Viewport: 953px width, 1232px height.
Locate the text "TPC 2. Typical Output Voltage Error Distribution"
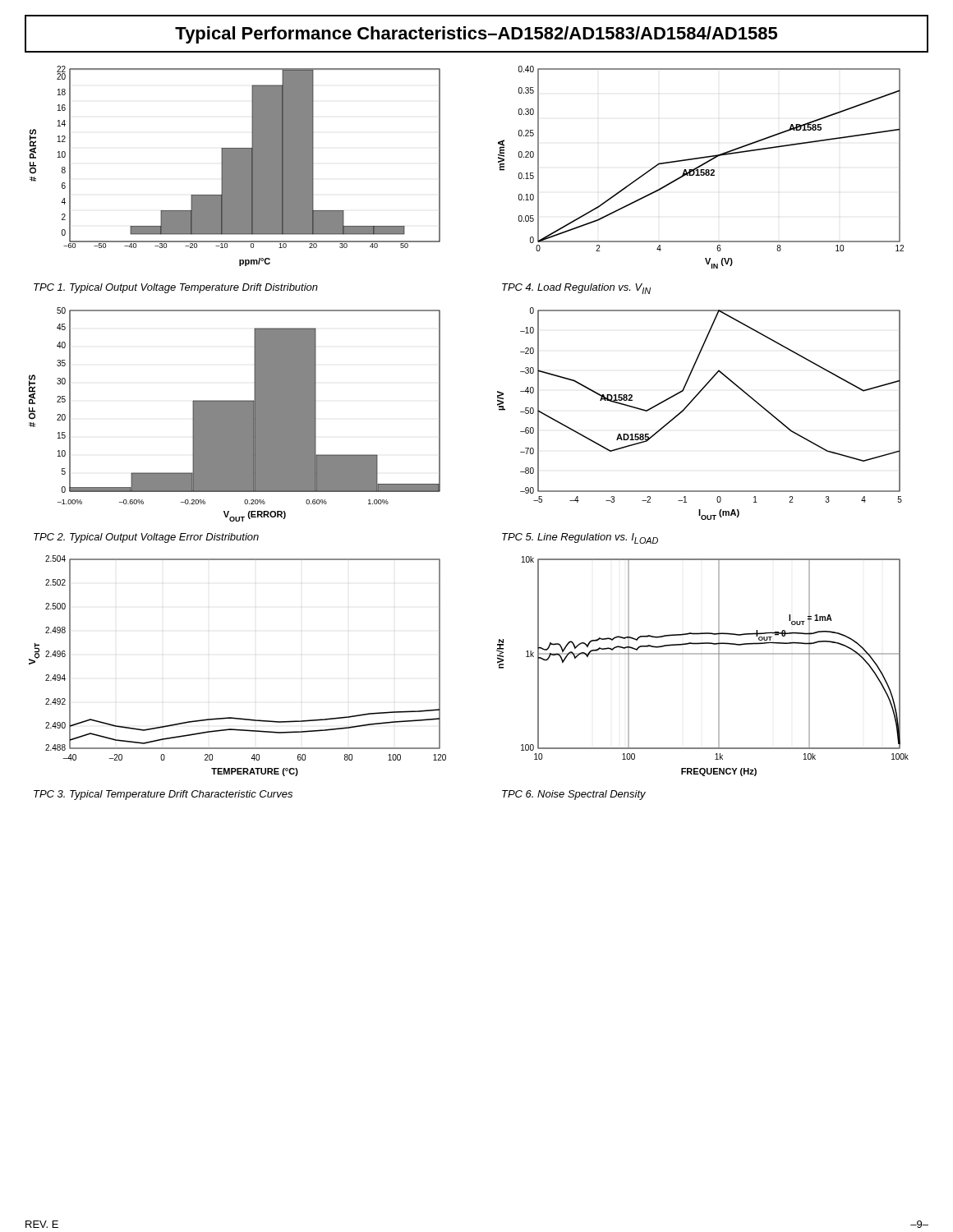[146, 536]
